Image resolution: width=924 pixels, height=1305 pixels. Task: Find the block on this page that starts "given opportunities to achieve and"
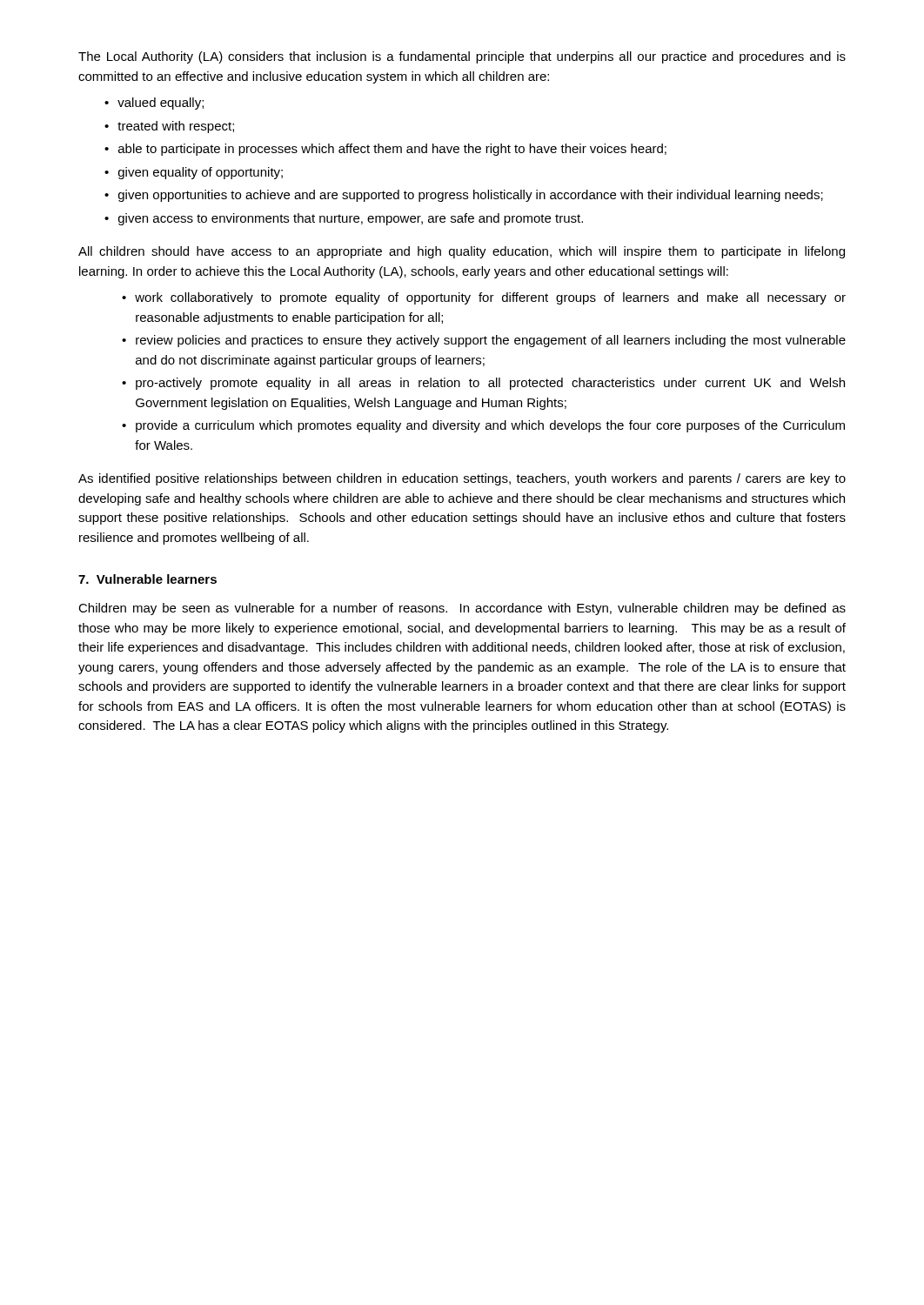click(x=482, y=195)
